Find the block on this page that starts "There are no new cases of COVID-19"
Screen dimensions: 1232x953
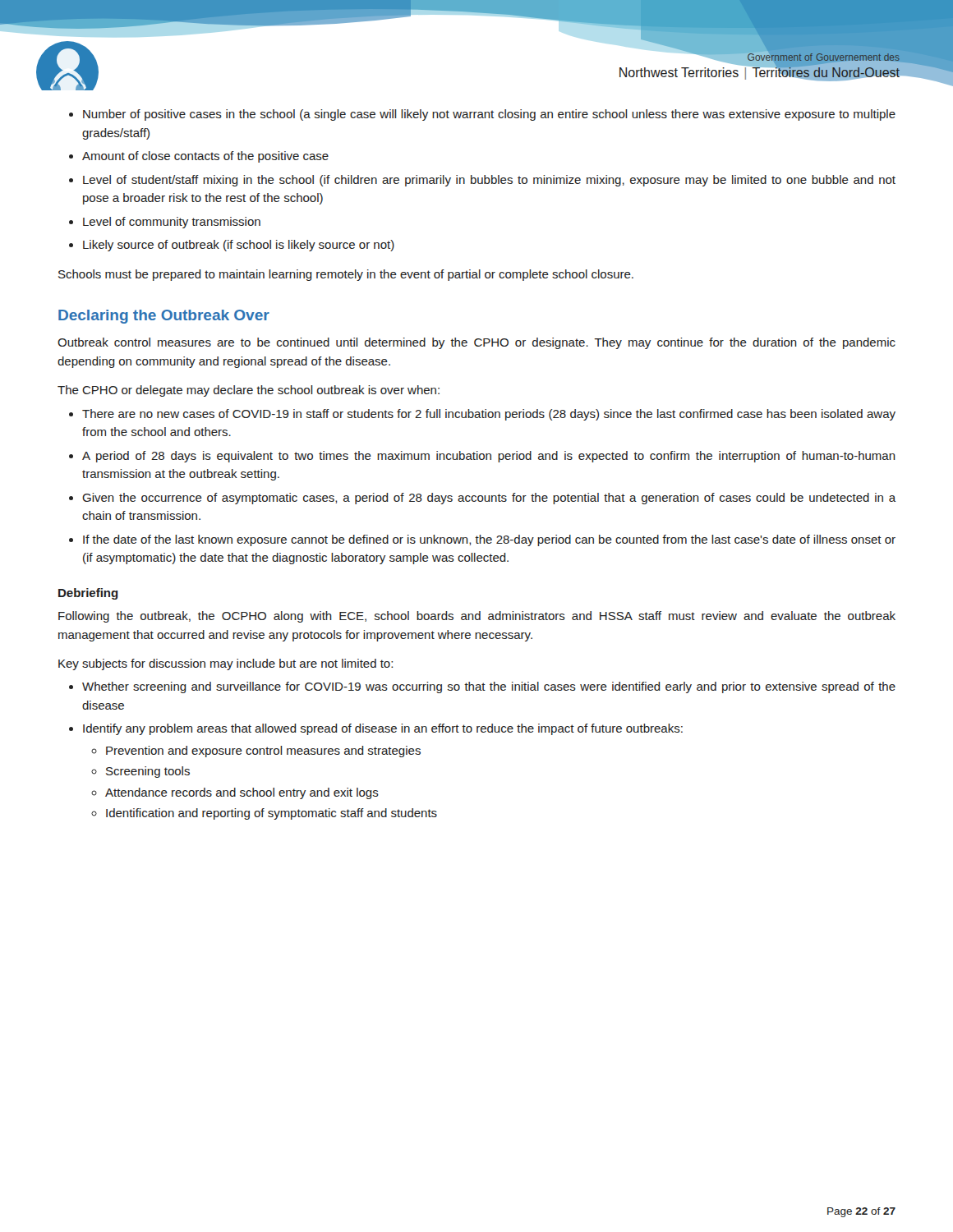[489, 423]
